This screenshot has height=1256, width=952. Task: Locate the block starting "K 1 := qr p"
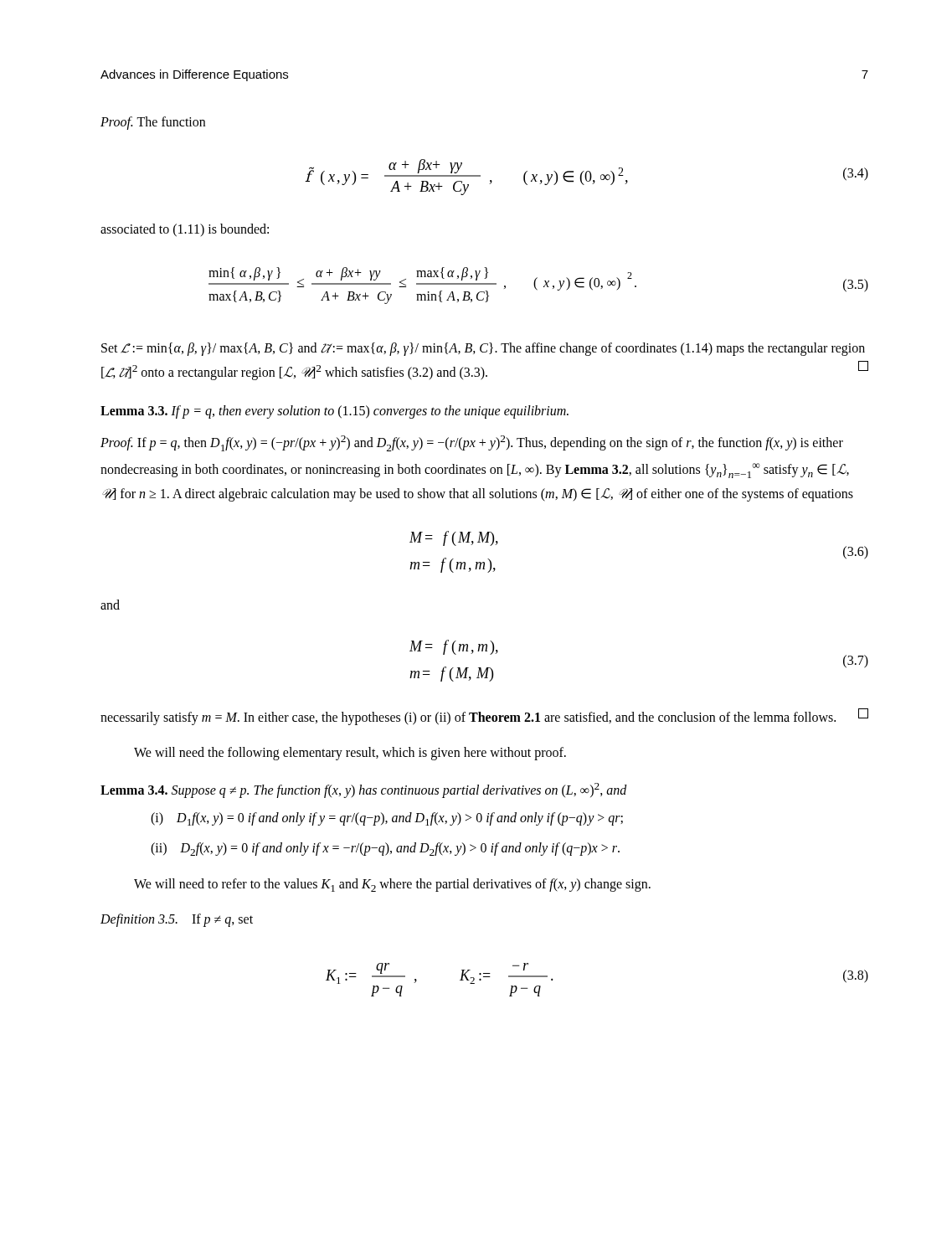(388, 976)
